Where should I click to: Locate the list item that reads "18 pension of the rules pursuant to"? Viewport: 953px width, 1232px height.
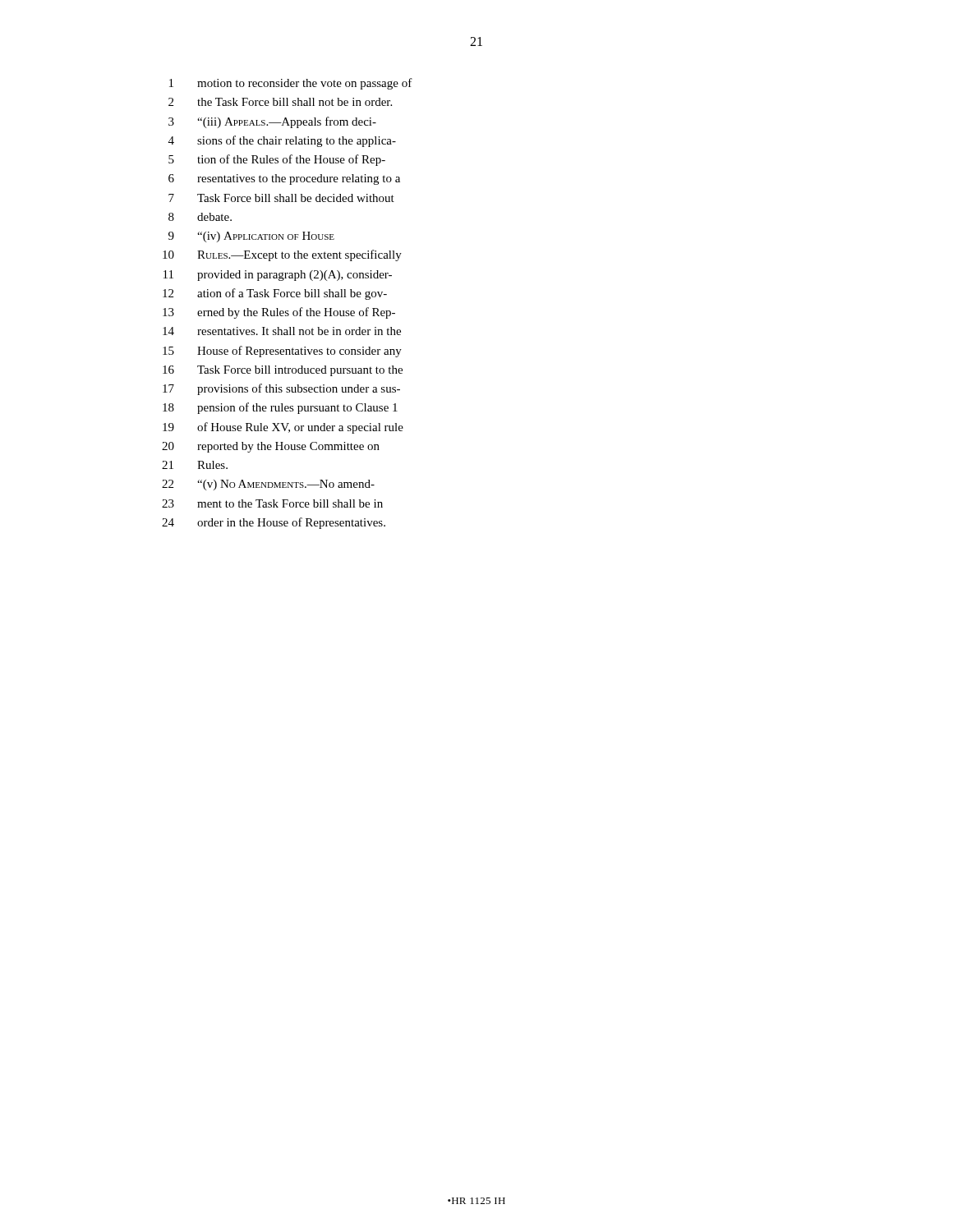tap(265, 408)
